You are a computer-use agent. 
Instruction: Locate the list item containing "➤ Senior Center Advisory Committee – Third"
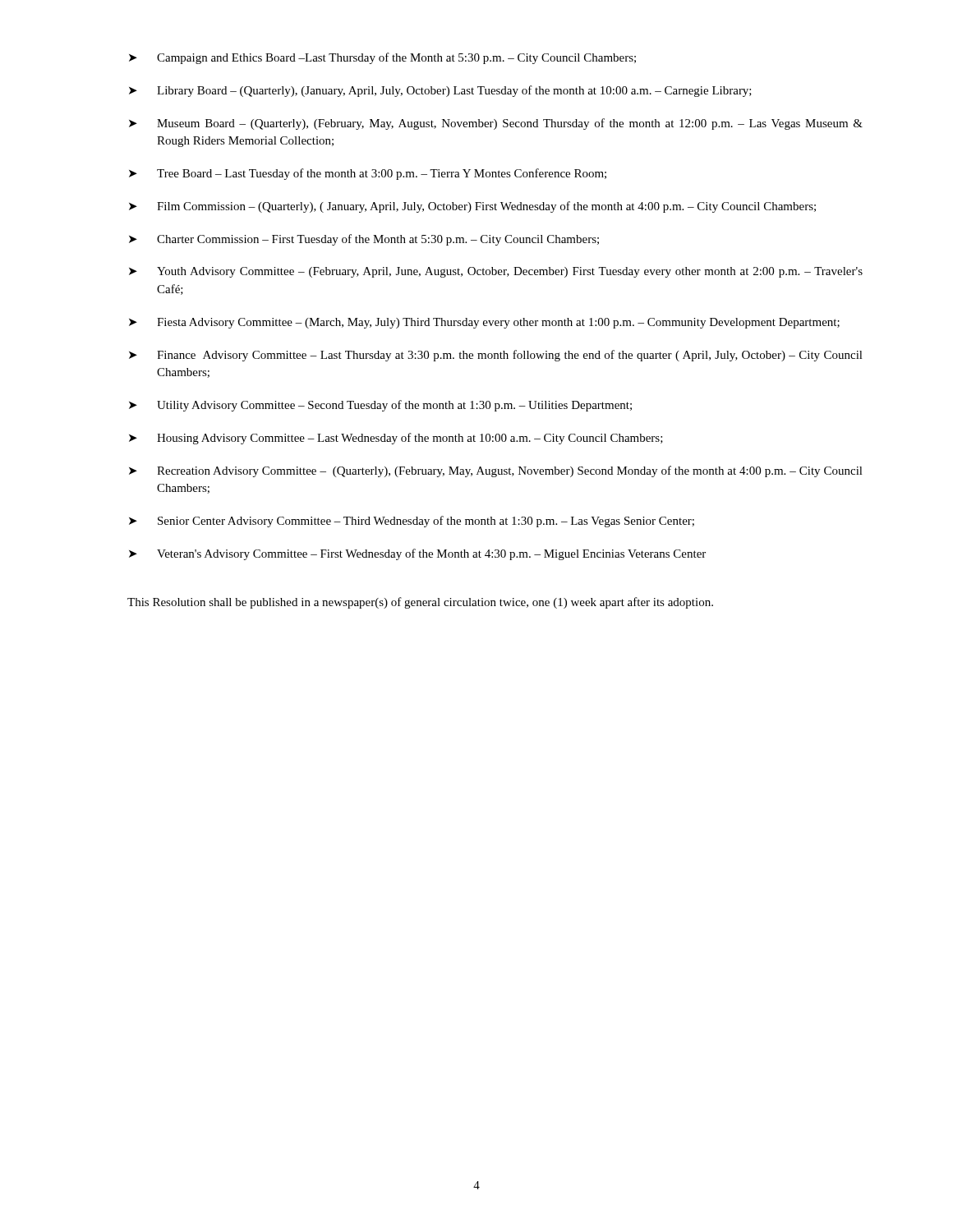(x=495, y=521)
